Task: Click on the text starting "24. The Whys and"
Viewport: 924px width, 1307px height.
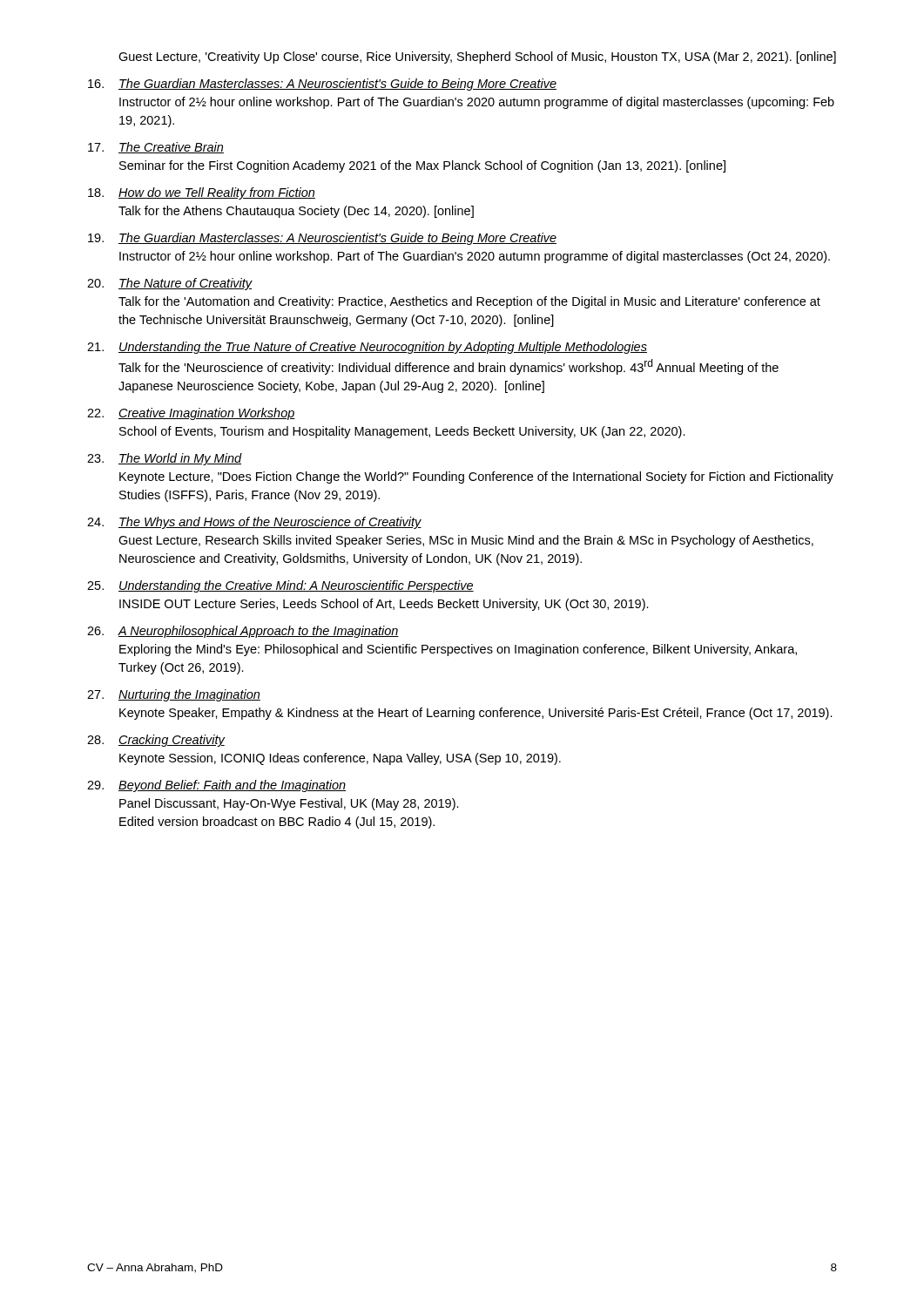Action: click(x=462, y=541)
